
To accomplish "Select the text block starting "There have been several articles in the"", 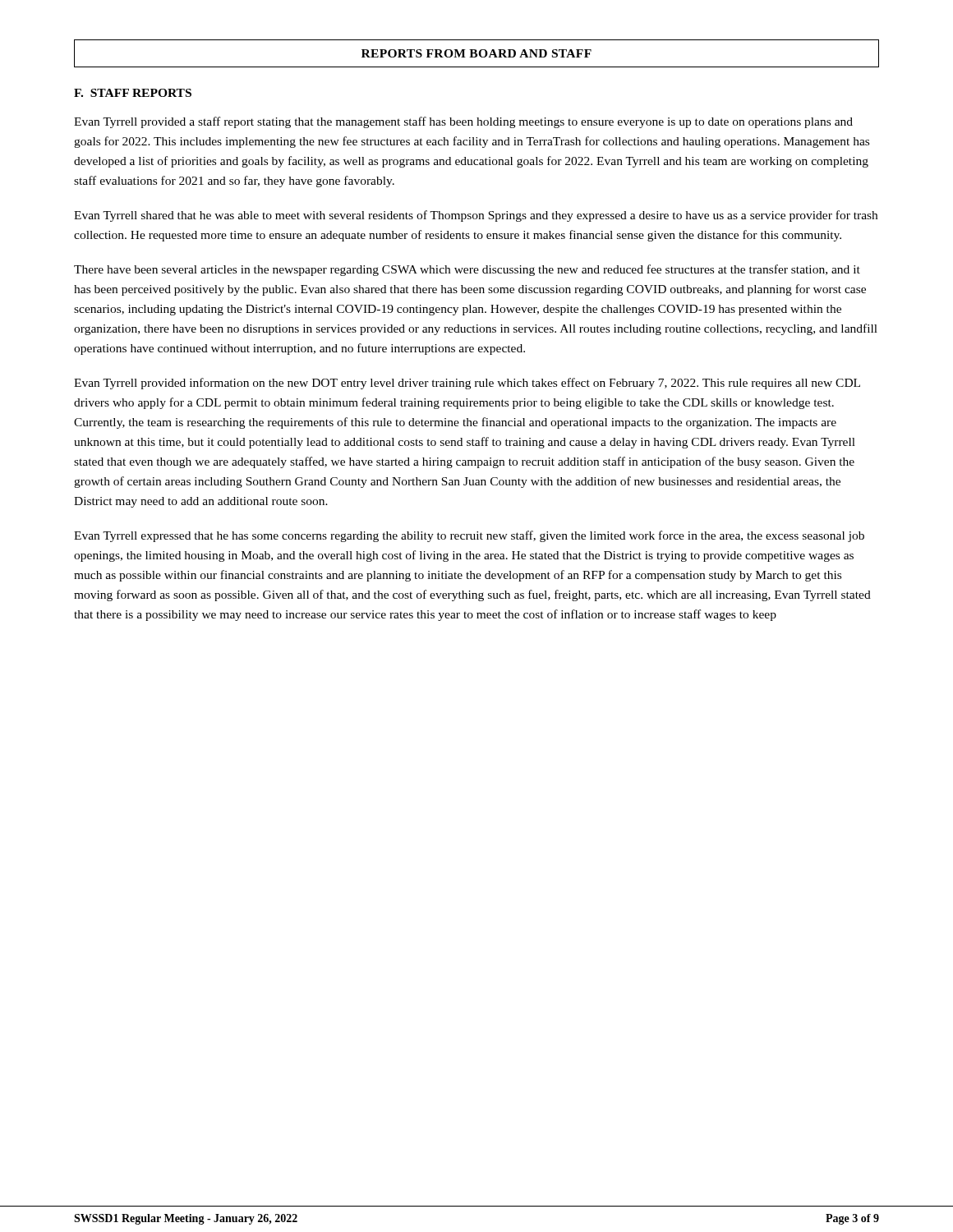I will click(476, 308).
